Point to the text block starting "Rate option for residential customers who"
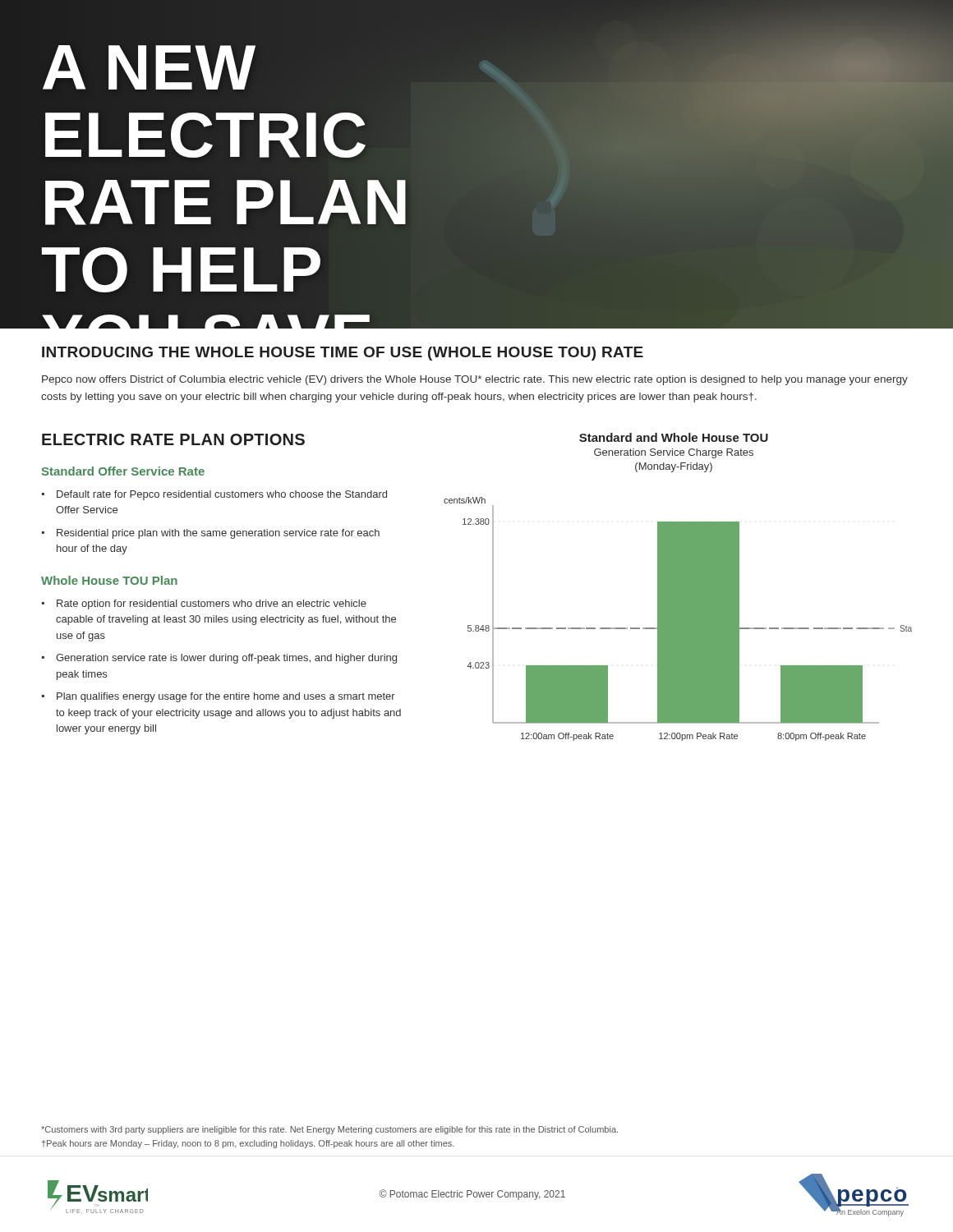 (x=226, y=619)
